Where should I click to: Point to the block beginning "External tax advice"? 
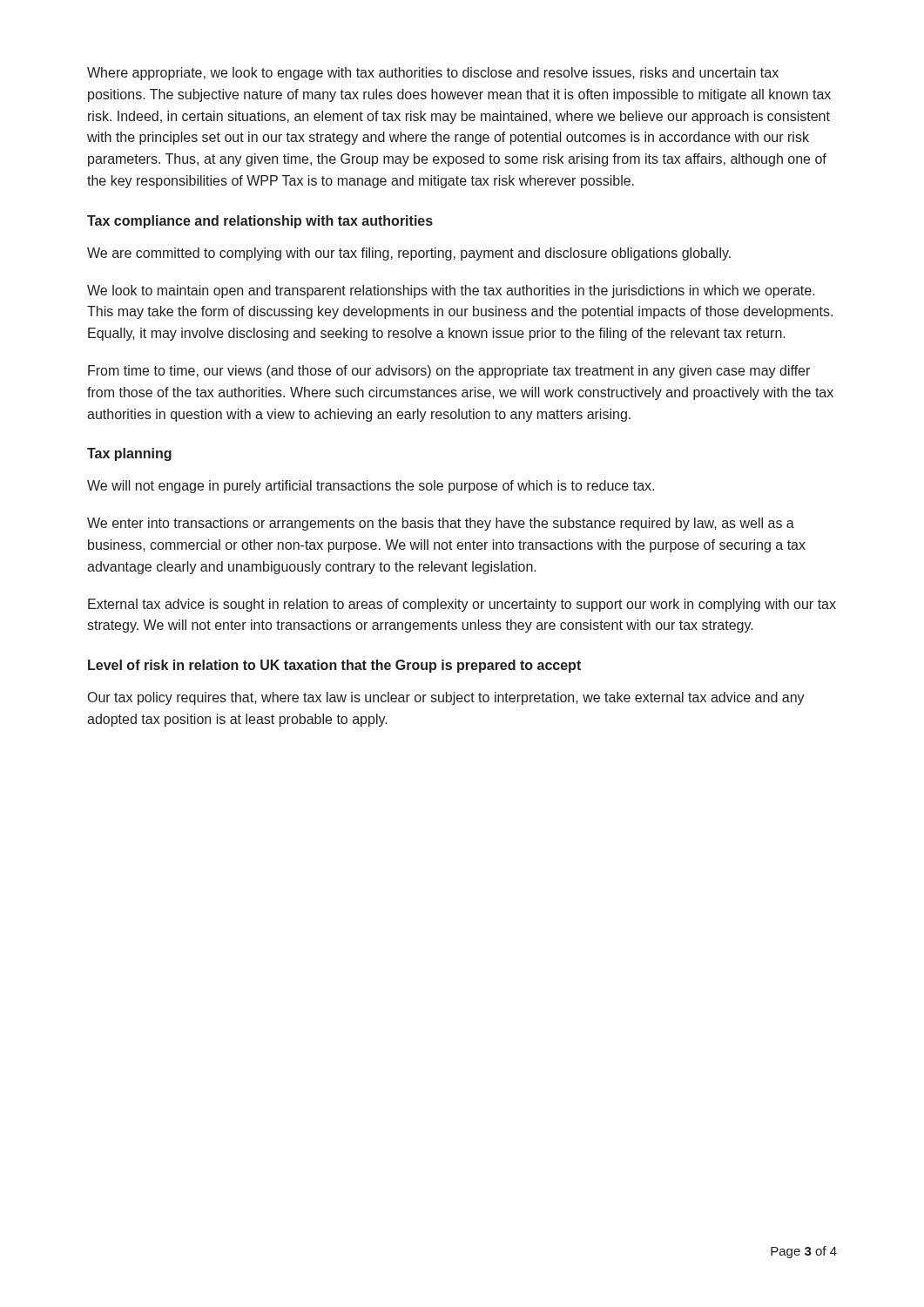tap(462, 615)
